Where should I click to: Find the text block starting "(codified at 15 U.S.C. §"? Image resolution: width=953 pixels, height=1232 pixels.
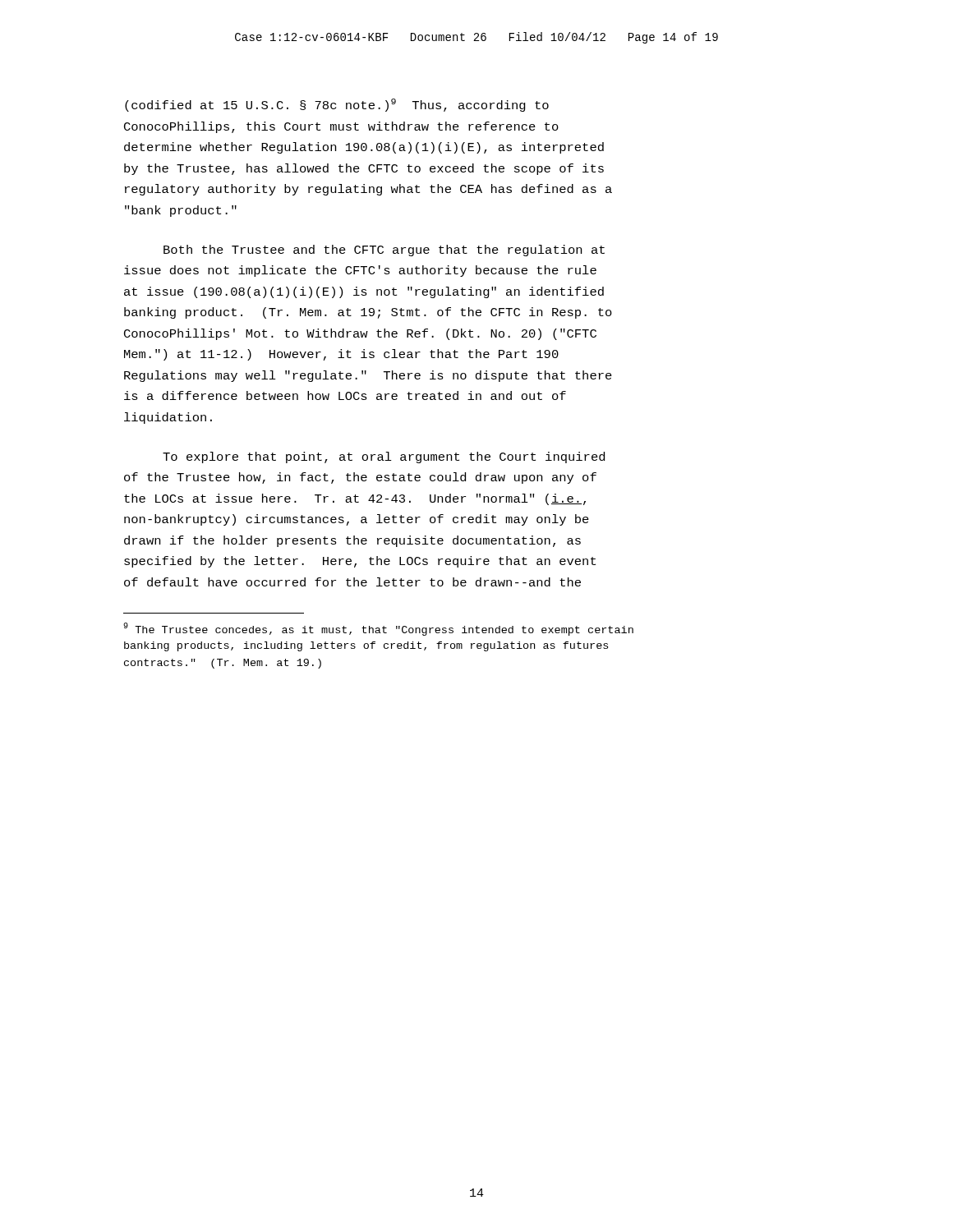coord(368,157)
